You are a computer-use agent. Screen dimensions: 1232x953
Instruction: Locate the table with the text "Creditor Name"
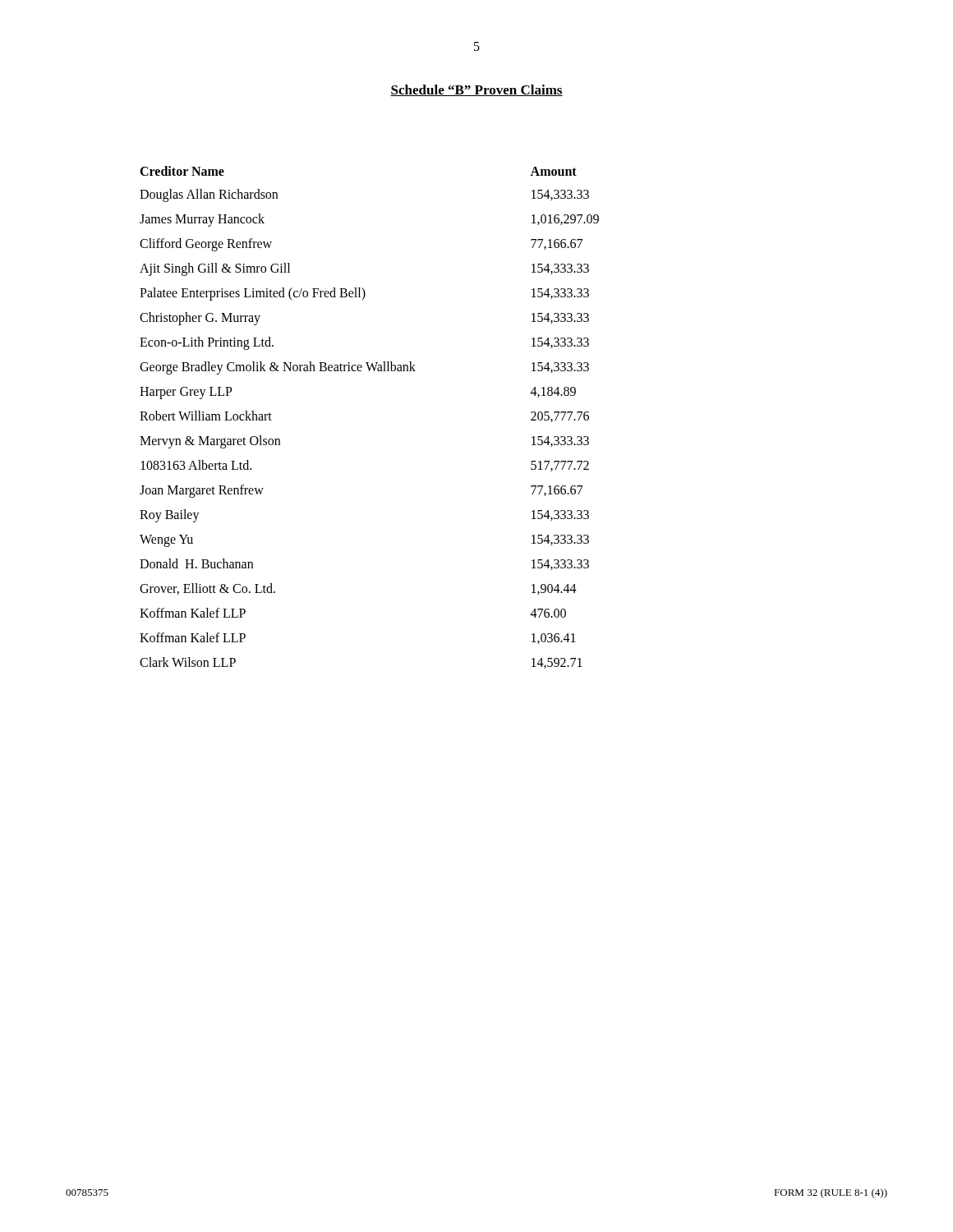tap(476, 420)
